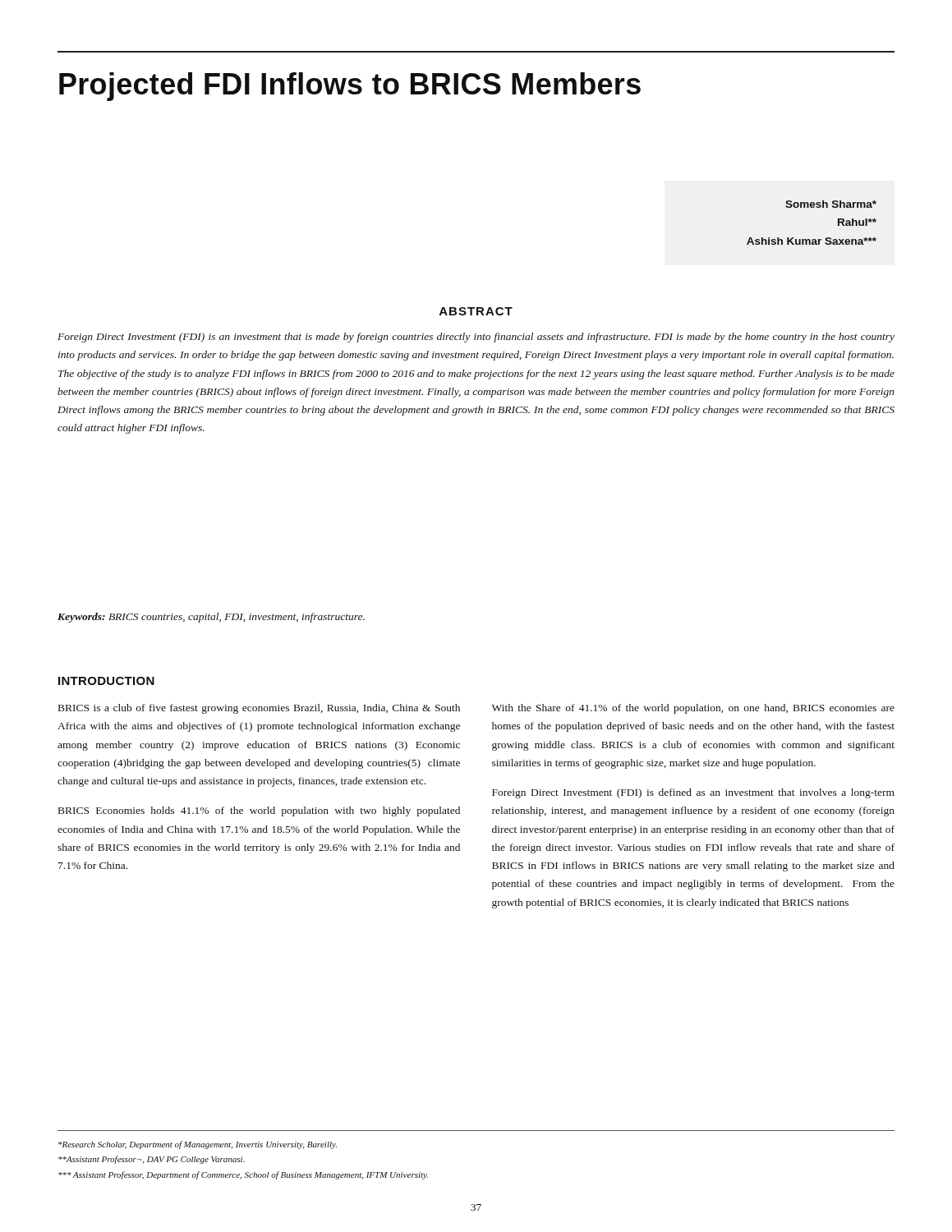Point to the text block starting "Projected FDI Inflows to BRICS Members"
This screenshot has height=1232, width=952.
point(476,85)
